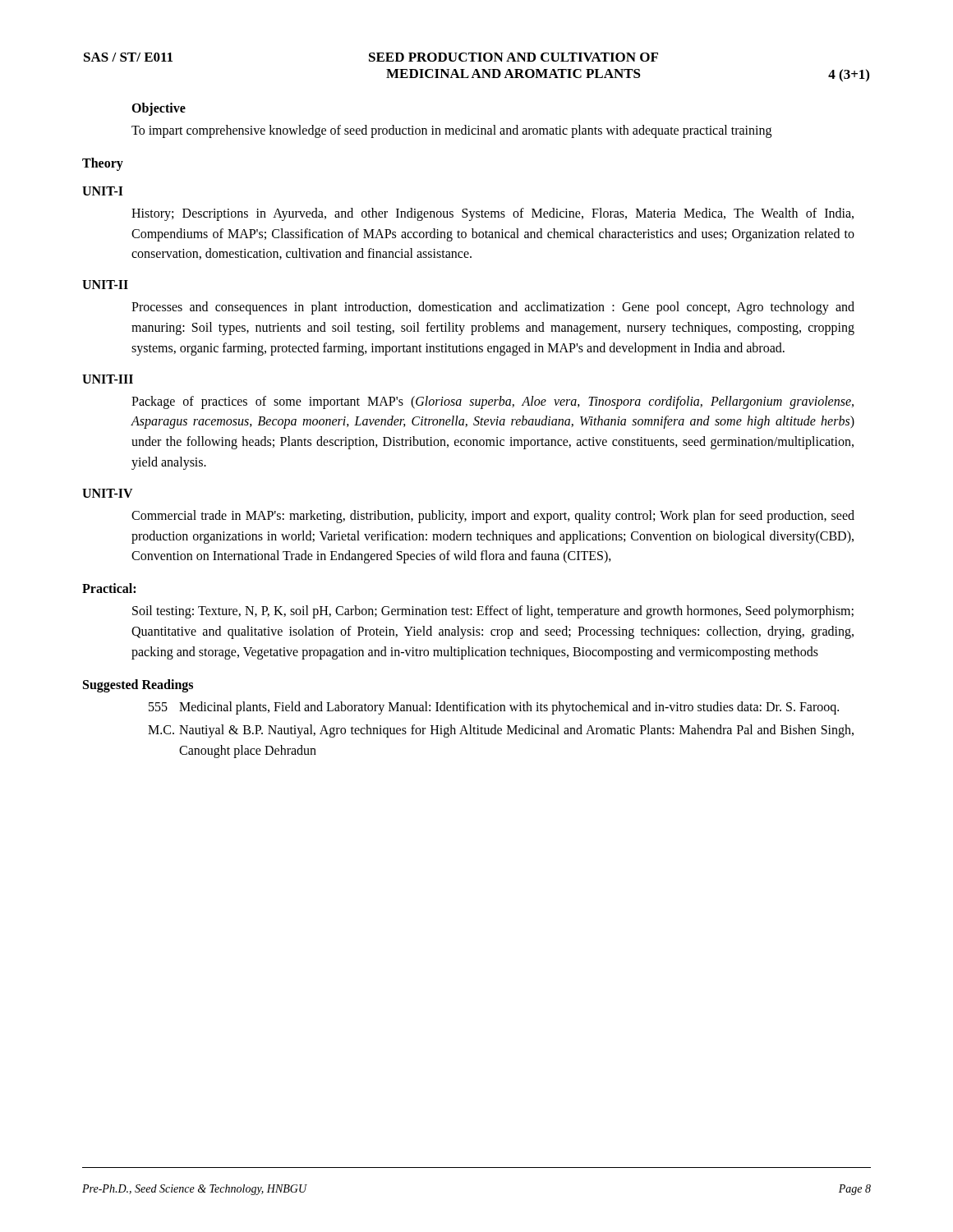The image size is (953, 1232).
Task: Navigate to the element starting "Processes and consequences in plant introduction, domestication and"
Action: coord(493,327)
